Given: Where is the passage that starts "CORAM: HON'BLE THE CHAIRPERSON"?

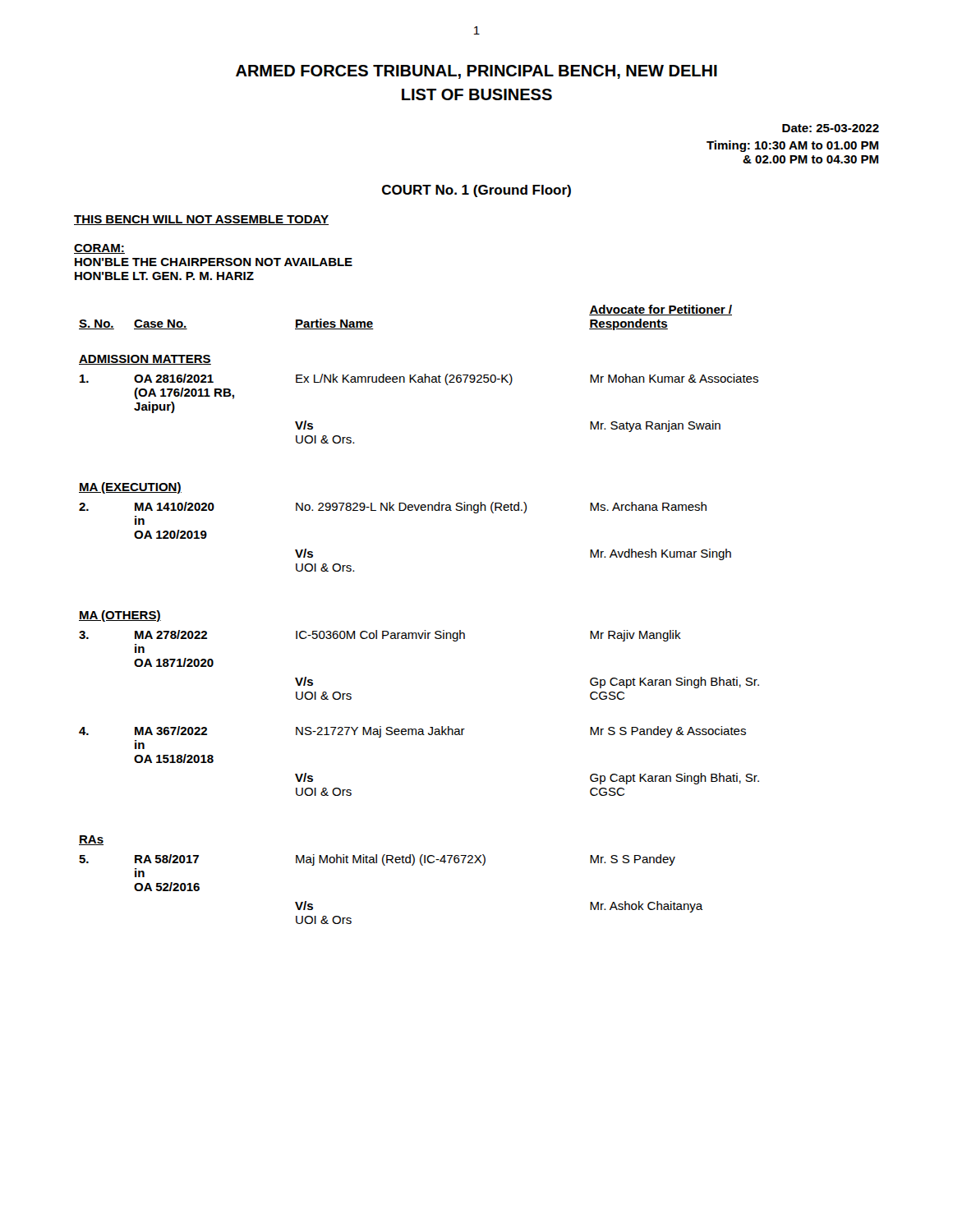Looking at the screenshot, I should tap(99, 249).
